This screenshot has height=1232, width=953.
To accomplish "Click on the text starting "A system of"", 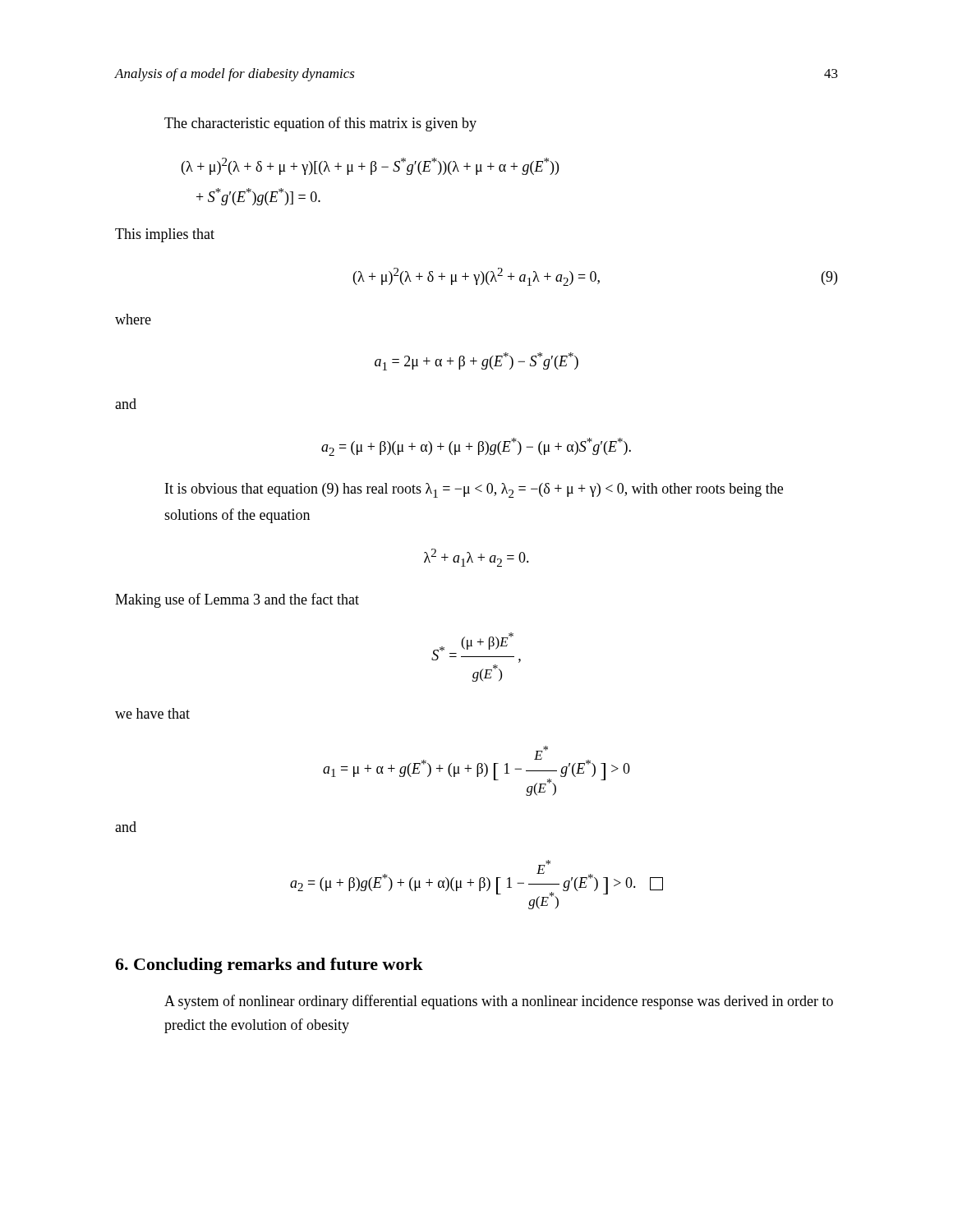I will click(x=499, y=1013).
